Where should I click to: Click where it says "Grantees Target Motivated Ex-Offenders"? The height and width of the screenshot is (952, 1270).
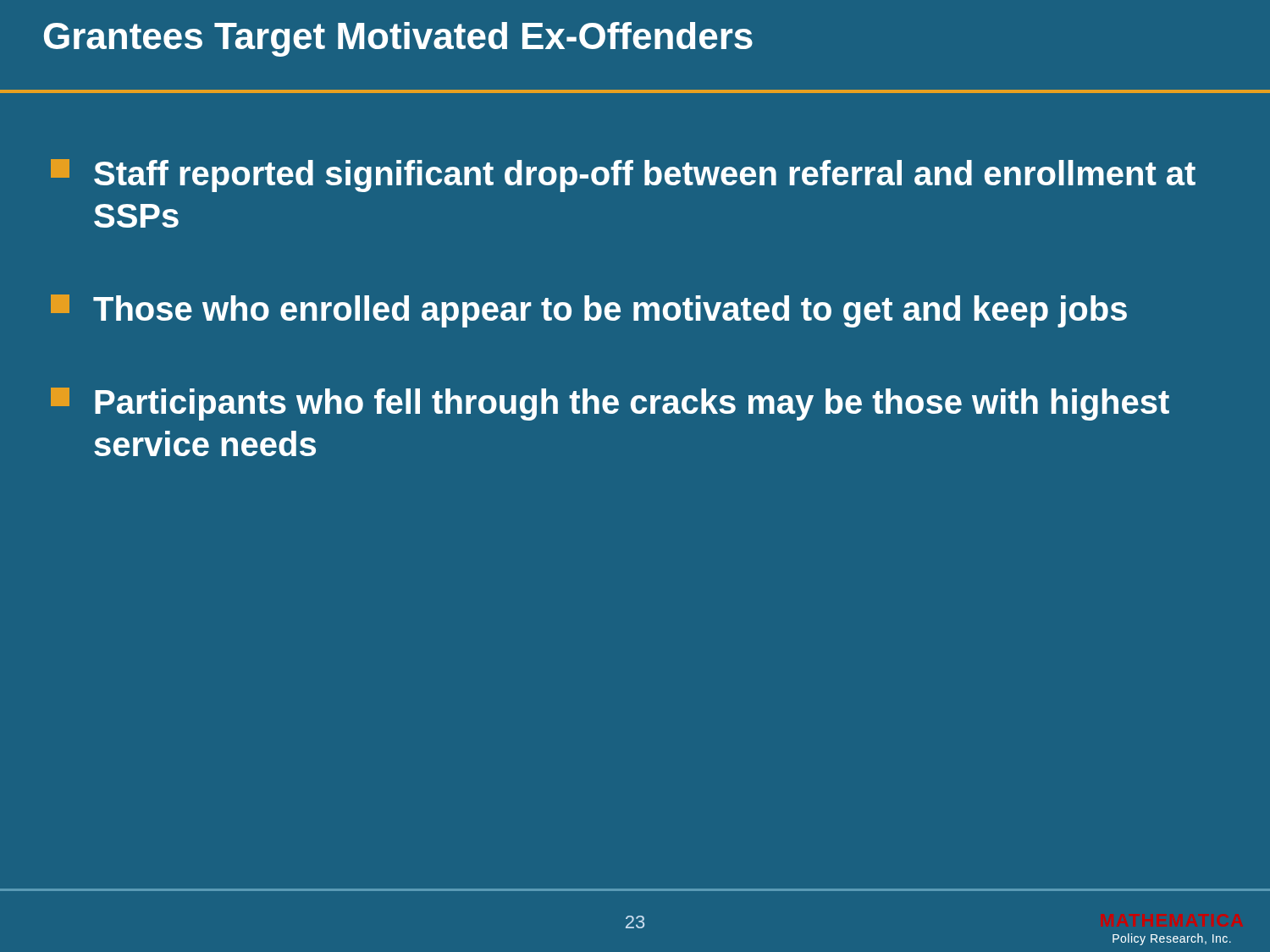click(x=398, y=36)
